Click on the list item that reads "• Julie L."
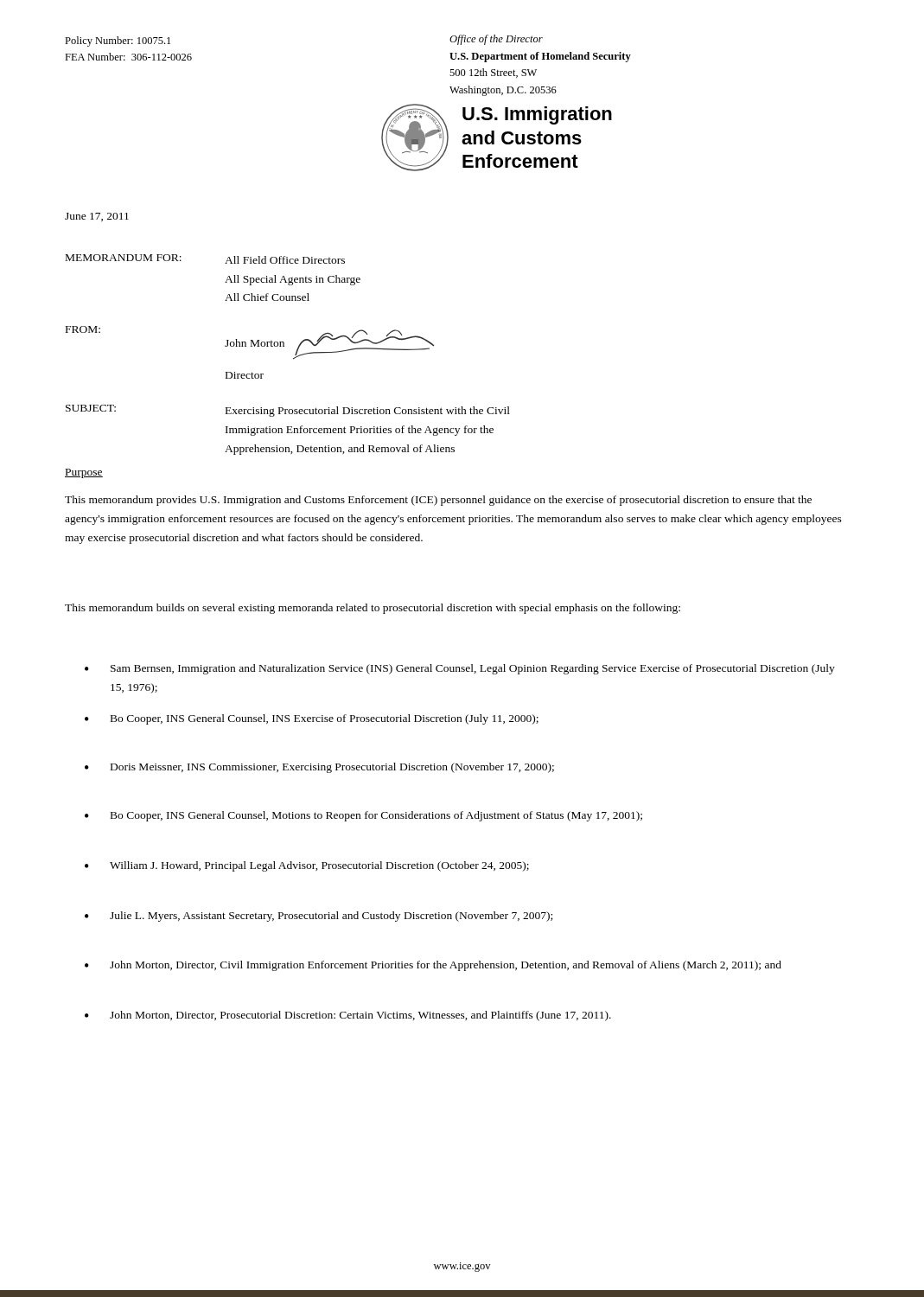Screen dimensions: 1297x924 click(309, 917)
